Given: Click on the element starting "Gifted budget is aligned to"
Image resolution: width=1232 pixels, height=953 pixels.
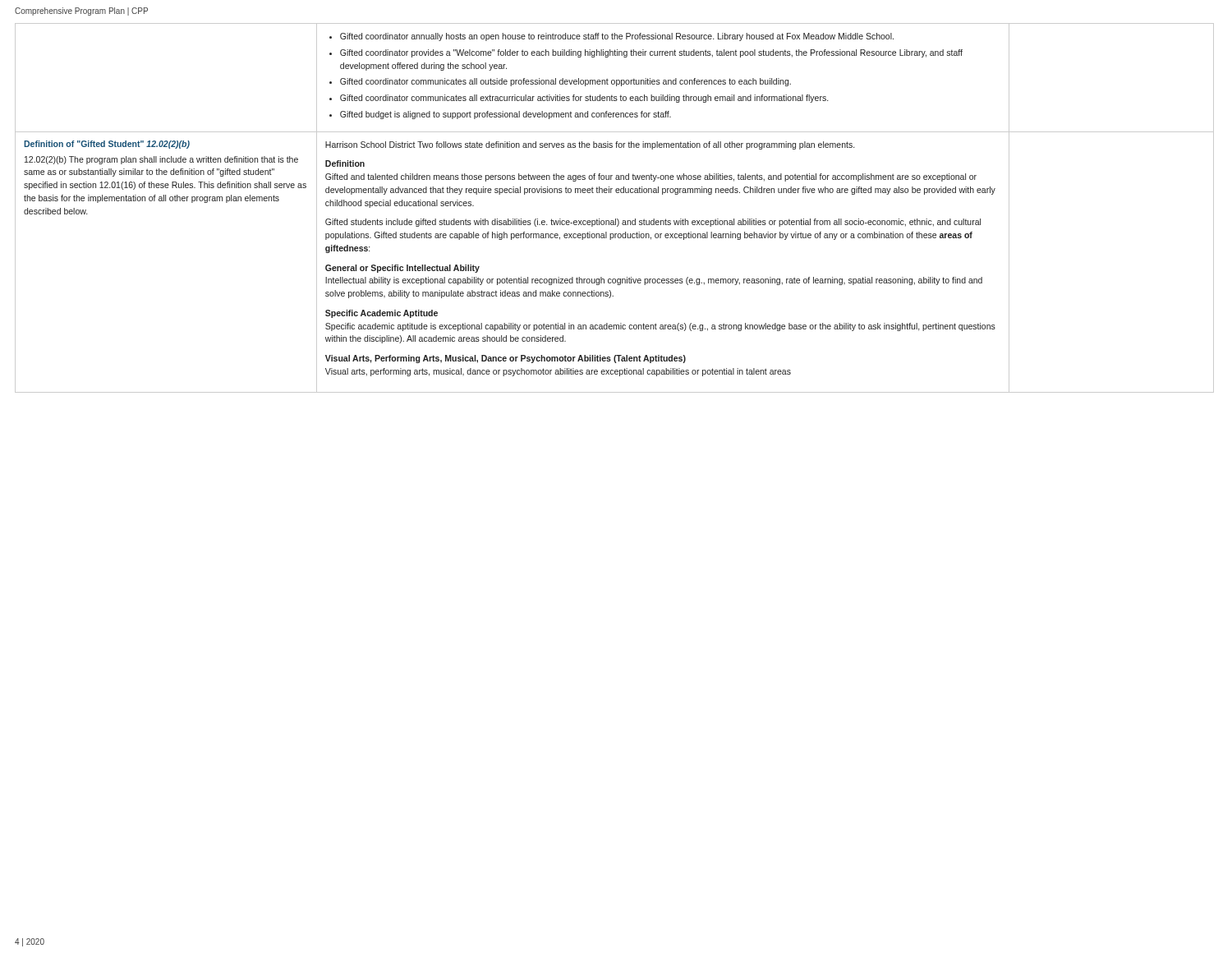Looking at the screenshot, I should [x=506, y=114].
